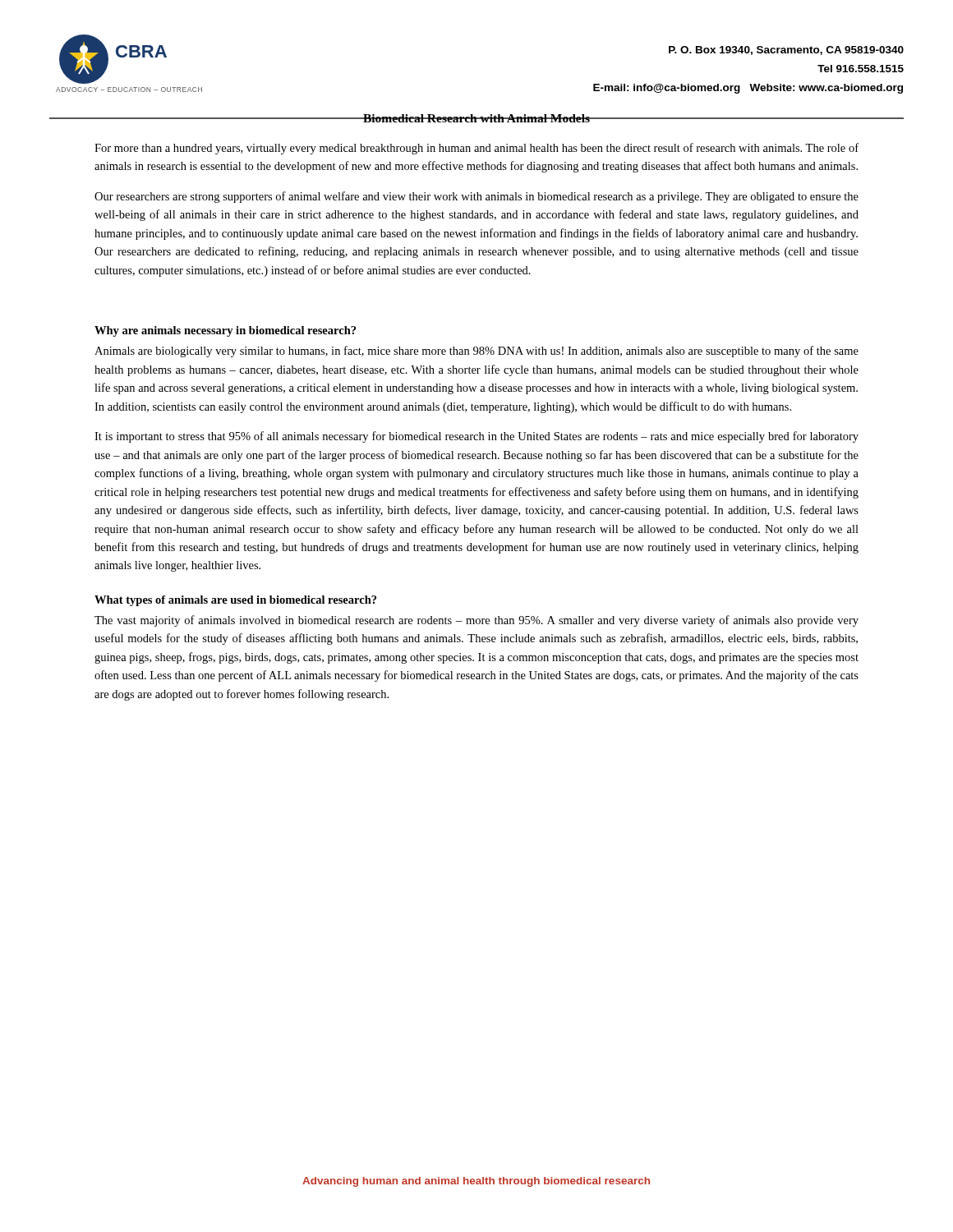This screenshot has height=1232, width=953.
Task: Select the logo
Action: [131, 69]
